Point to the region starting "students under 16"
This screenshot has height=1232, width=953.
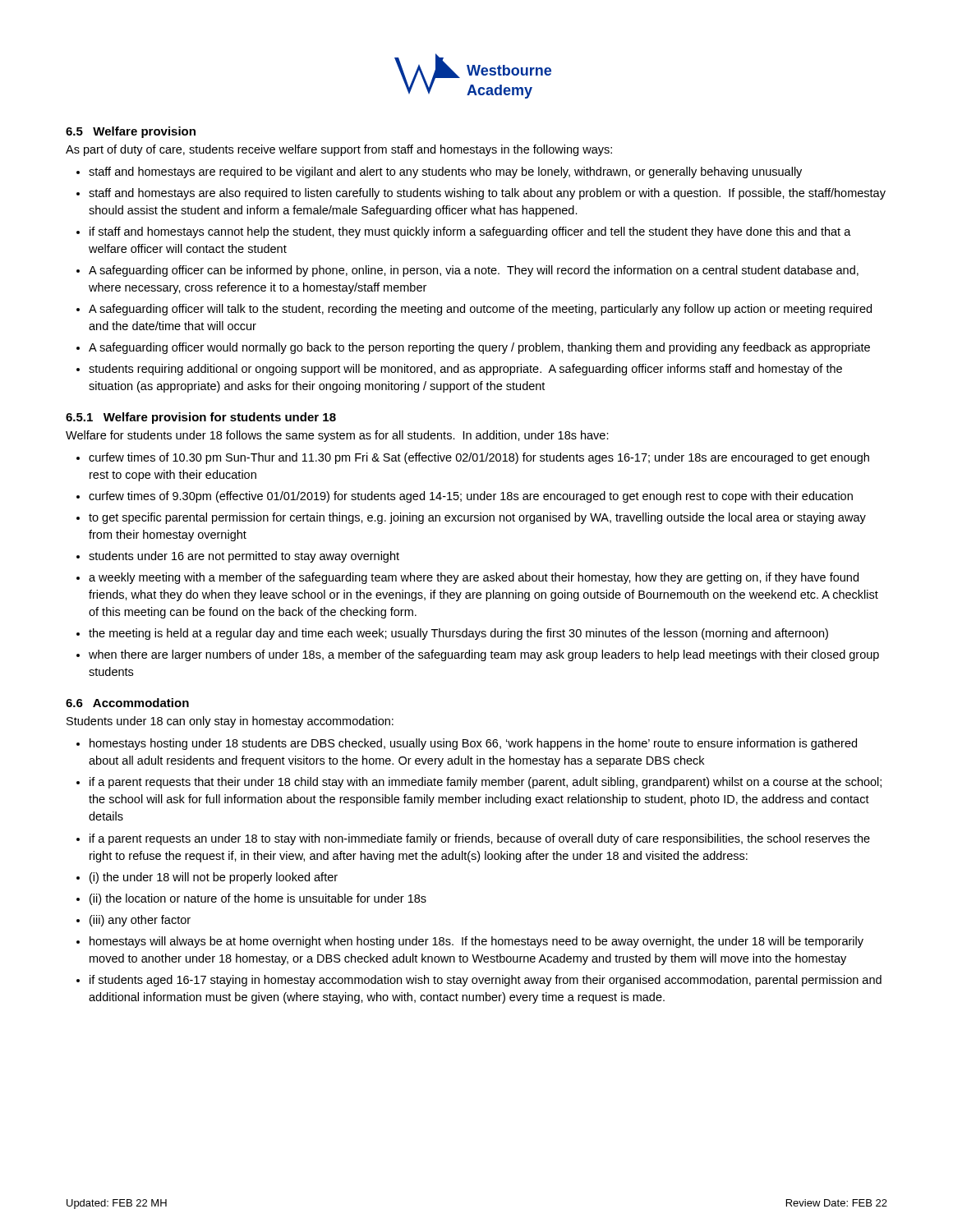coord(244,556)
